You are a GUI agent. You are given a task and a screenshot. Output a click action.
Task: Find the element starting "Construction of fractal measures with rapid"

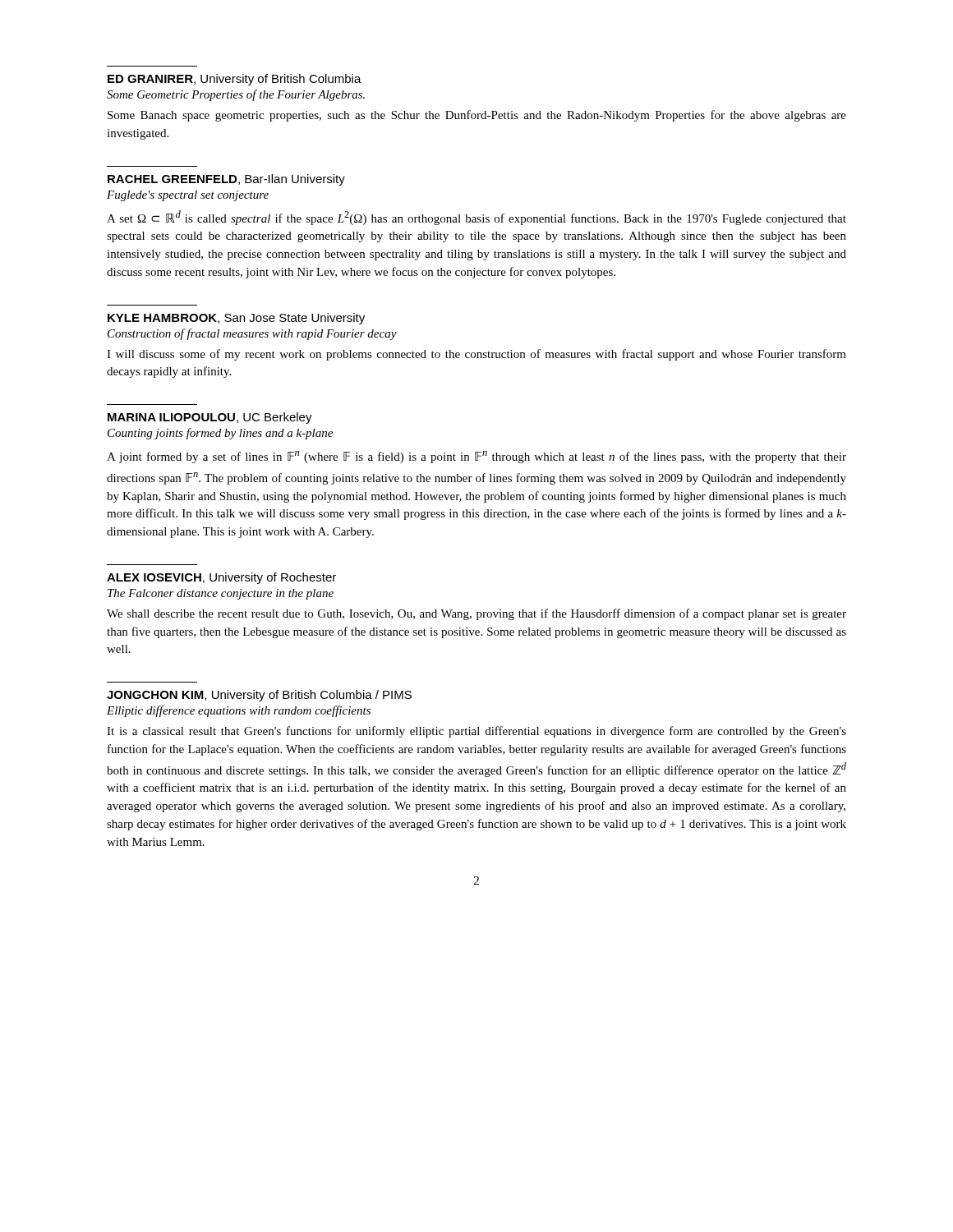(252, 333)
